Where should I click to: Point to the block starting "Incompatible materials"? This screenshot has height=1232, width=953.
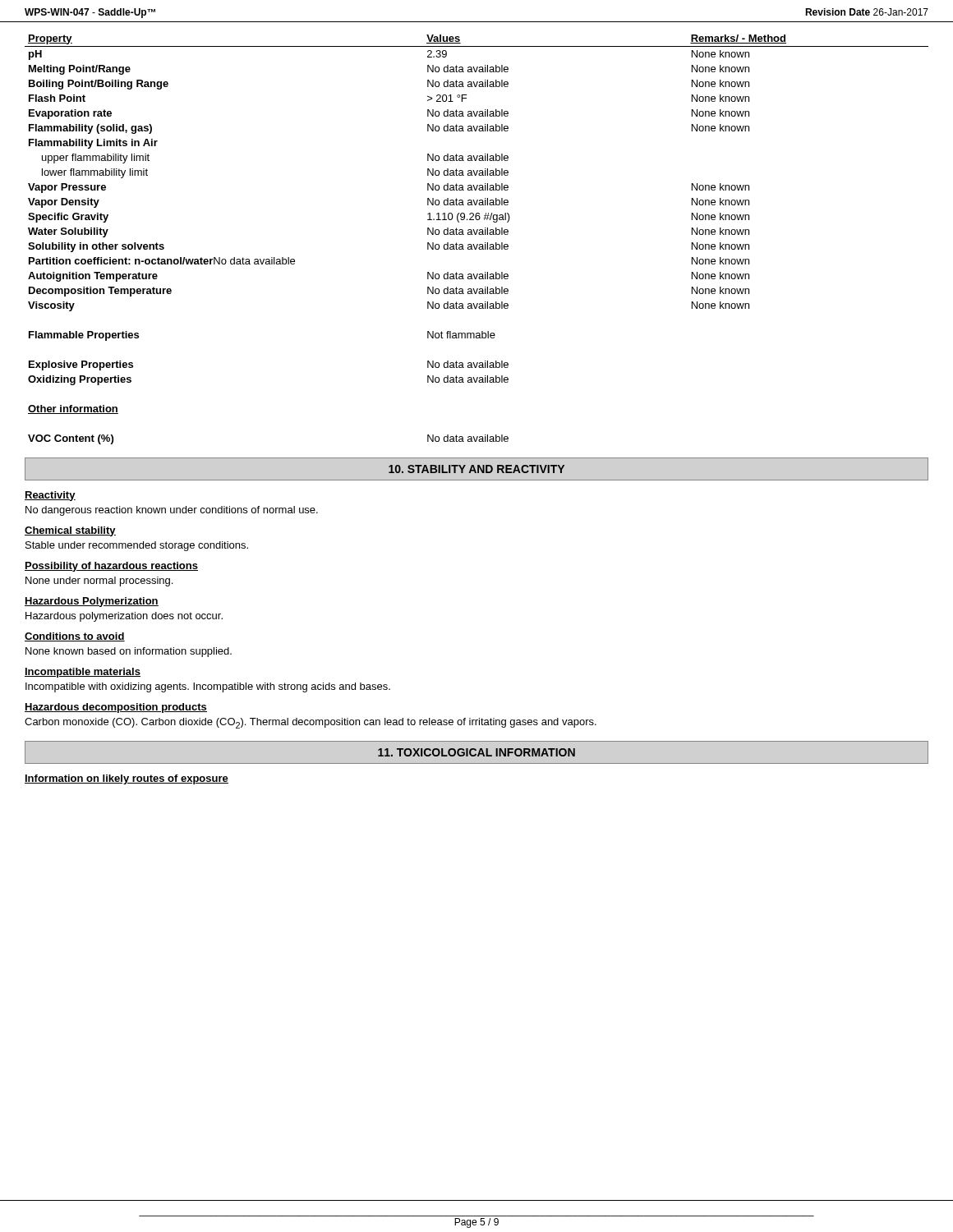point(83,671)
